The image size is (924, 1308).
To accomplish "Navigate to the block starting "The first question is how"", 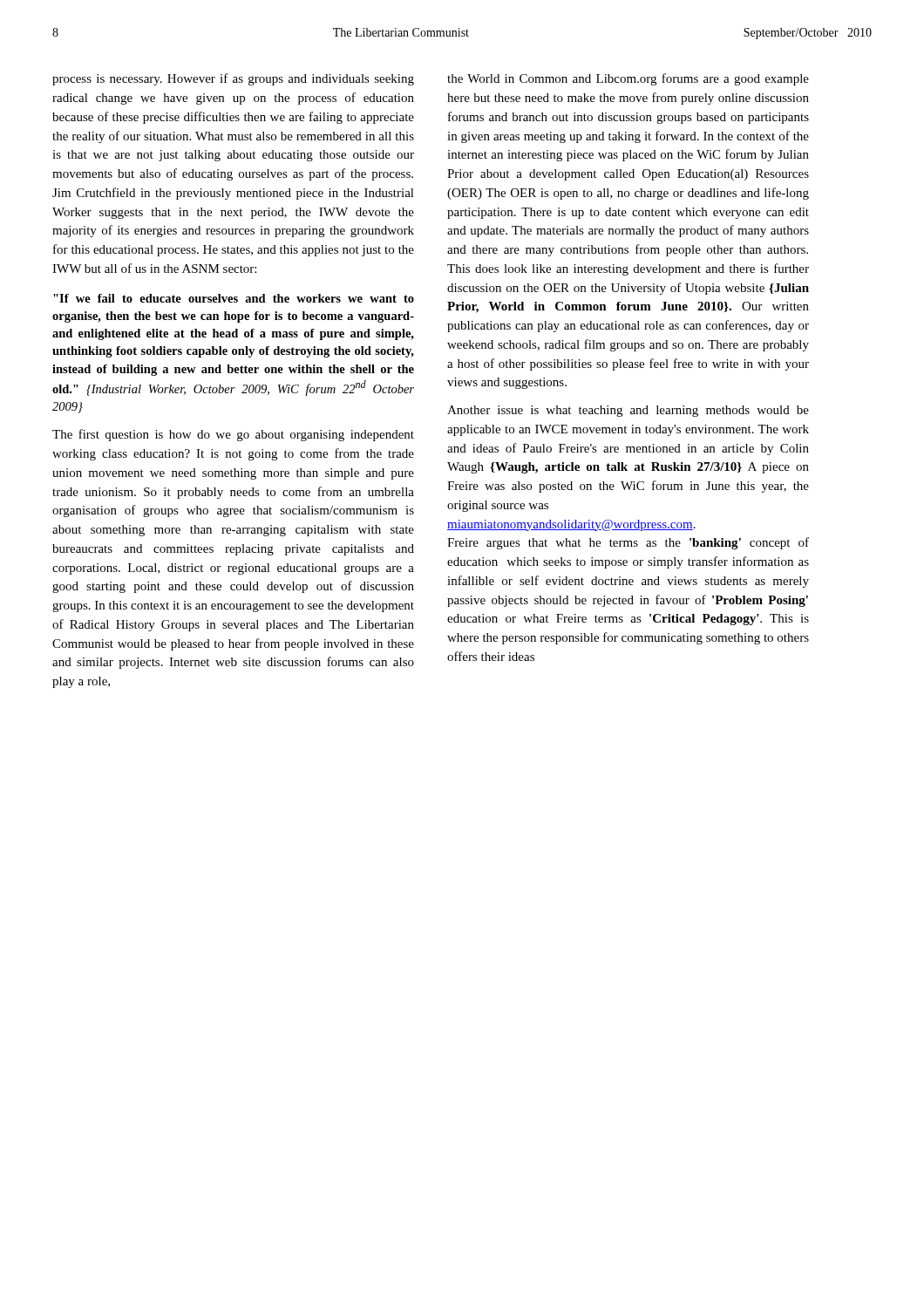I will click(x=233, y=559).
